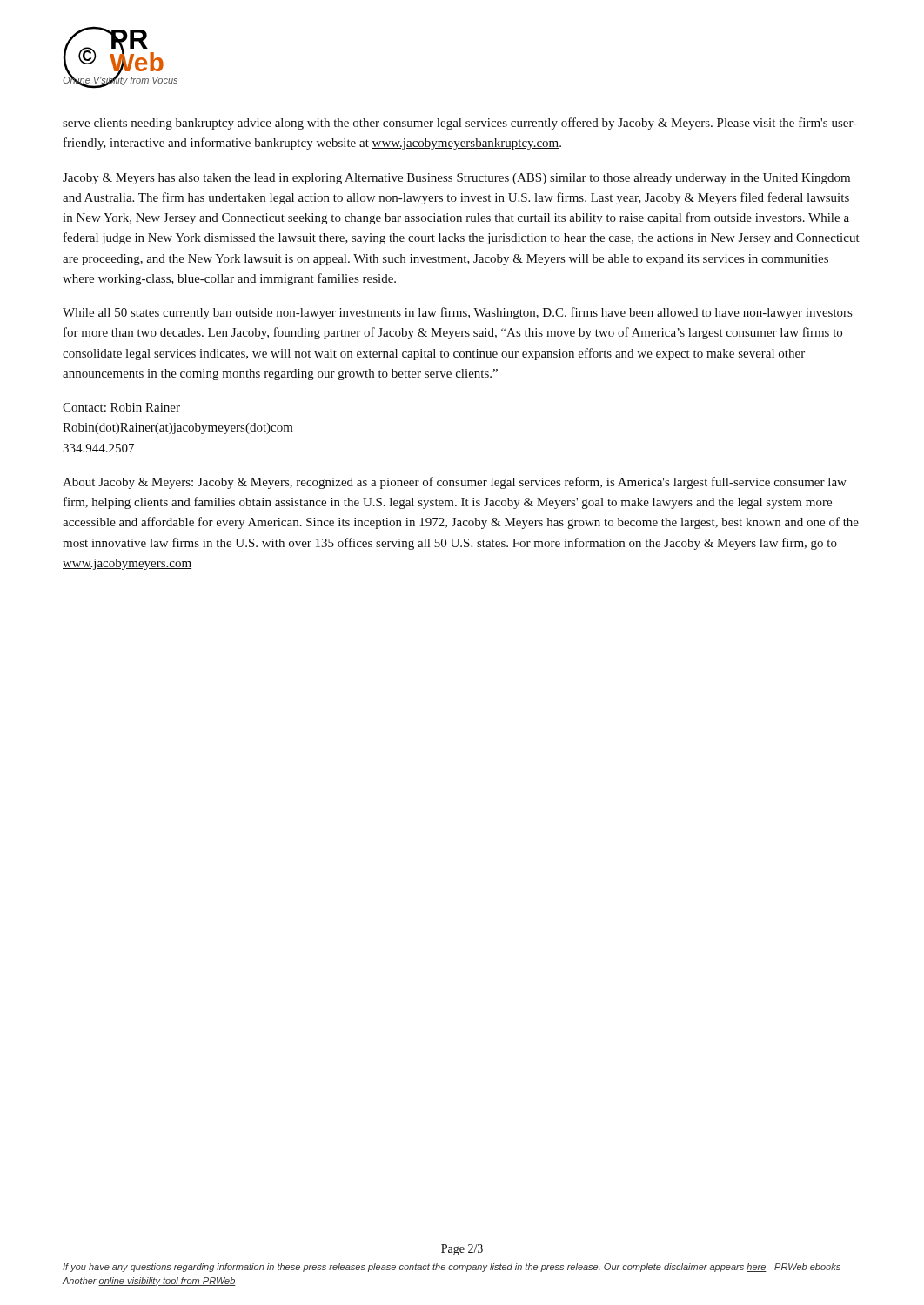Click on the region starting "Contact: Robin Rainer Robin(dot)Rainer(at)jacobymeyers(dot)com"
This screenshot has width=924, height=1305.
(178, 427)
